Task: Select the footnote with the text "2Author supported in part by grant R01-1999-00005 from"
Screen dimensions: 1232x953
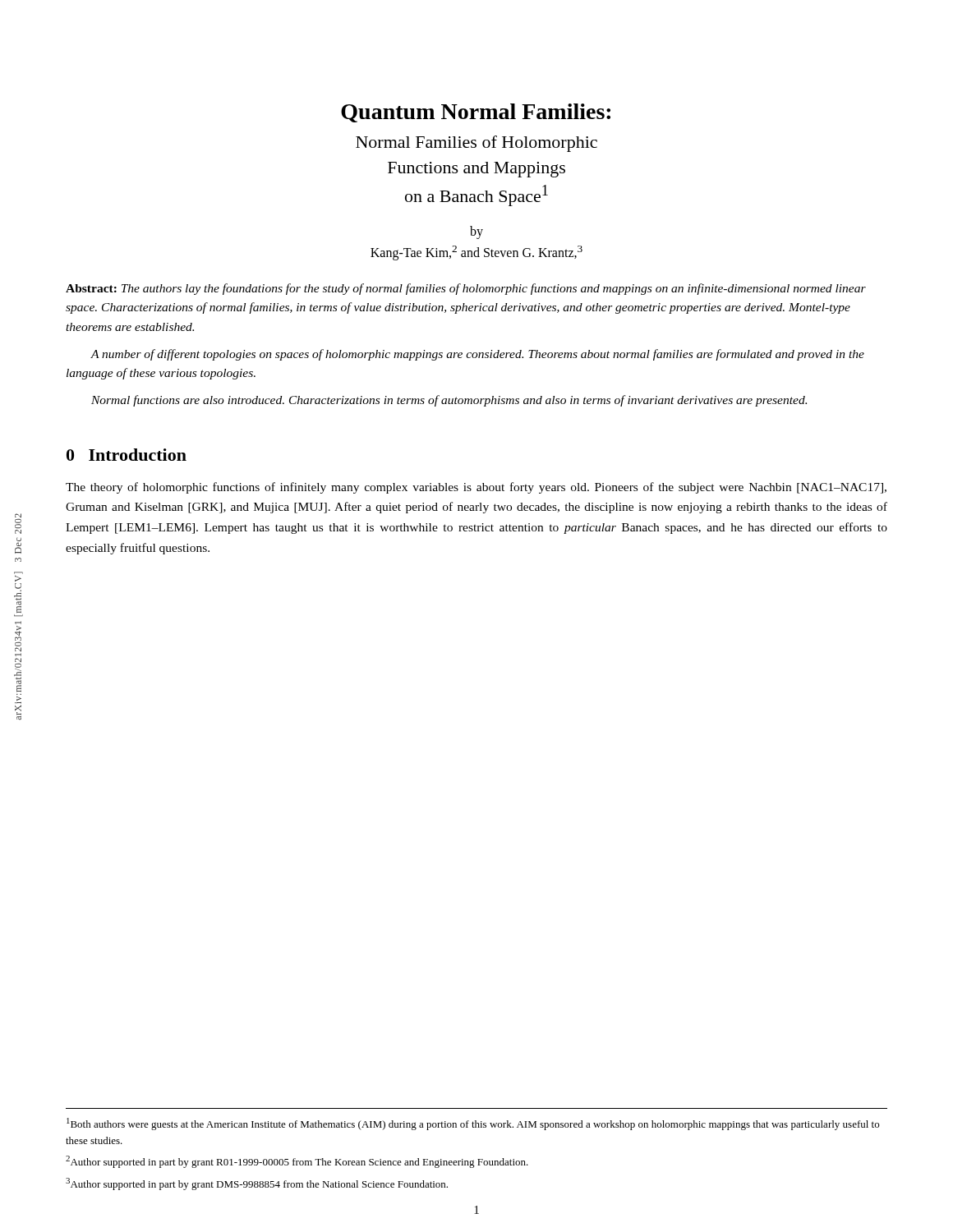Action: [297, 1161]
